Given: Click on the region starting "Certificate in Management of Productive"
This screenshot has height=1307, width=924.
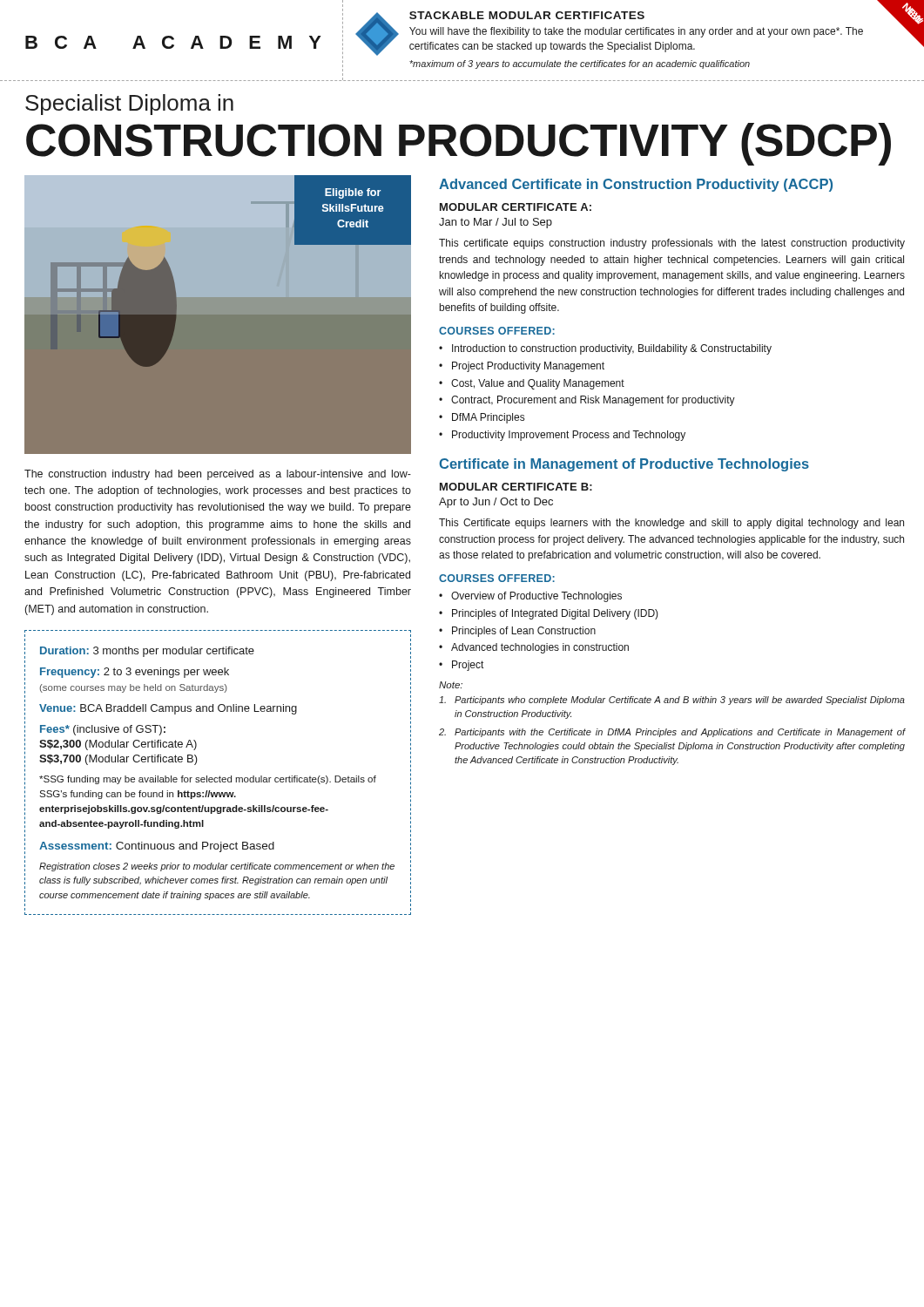Looking at the screenshot, I should click(672, 464).
